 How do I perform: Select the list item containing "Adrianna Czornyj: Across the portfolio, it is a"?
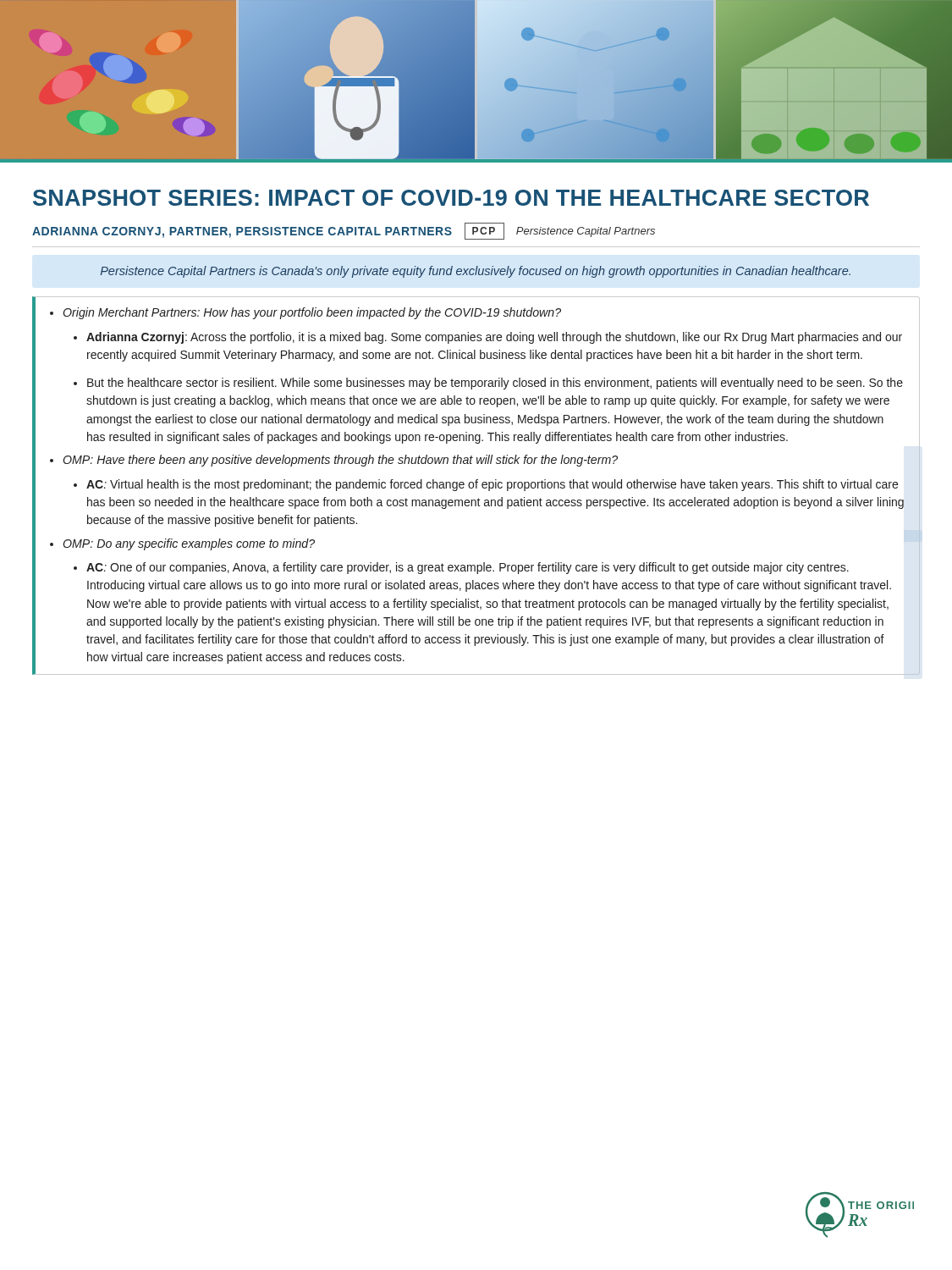pos(494,346)
